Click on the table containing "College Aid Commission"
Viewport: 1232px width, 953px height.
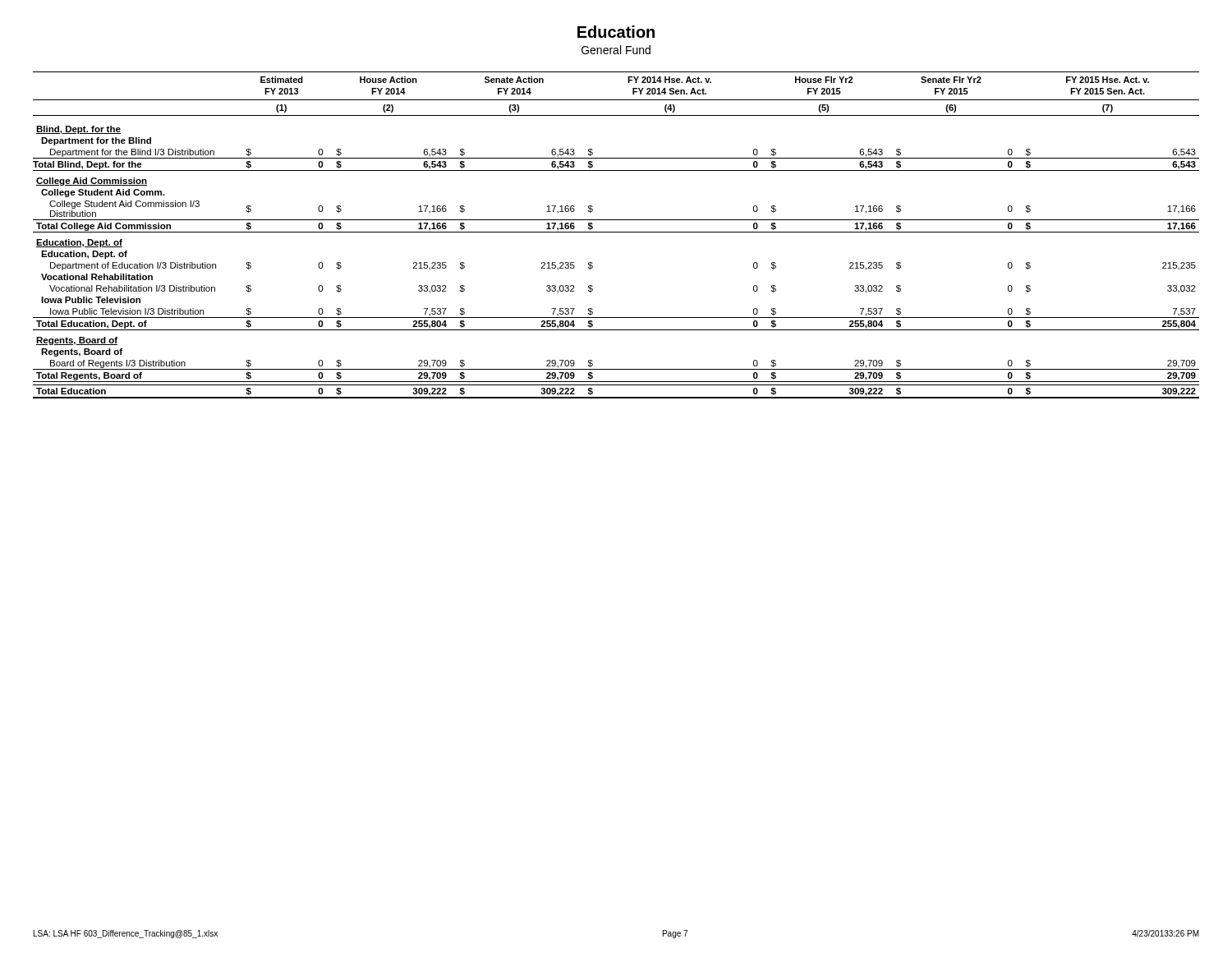tap(616, 235)
